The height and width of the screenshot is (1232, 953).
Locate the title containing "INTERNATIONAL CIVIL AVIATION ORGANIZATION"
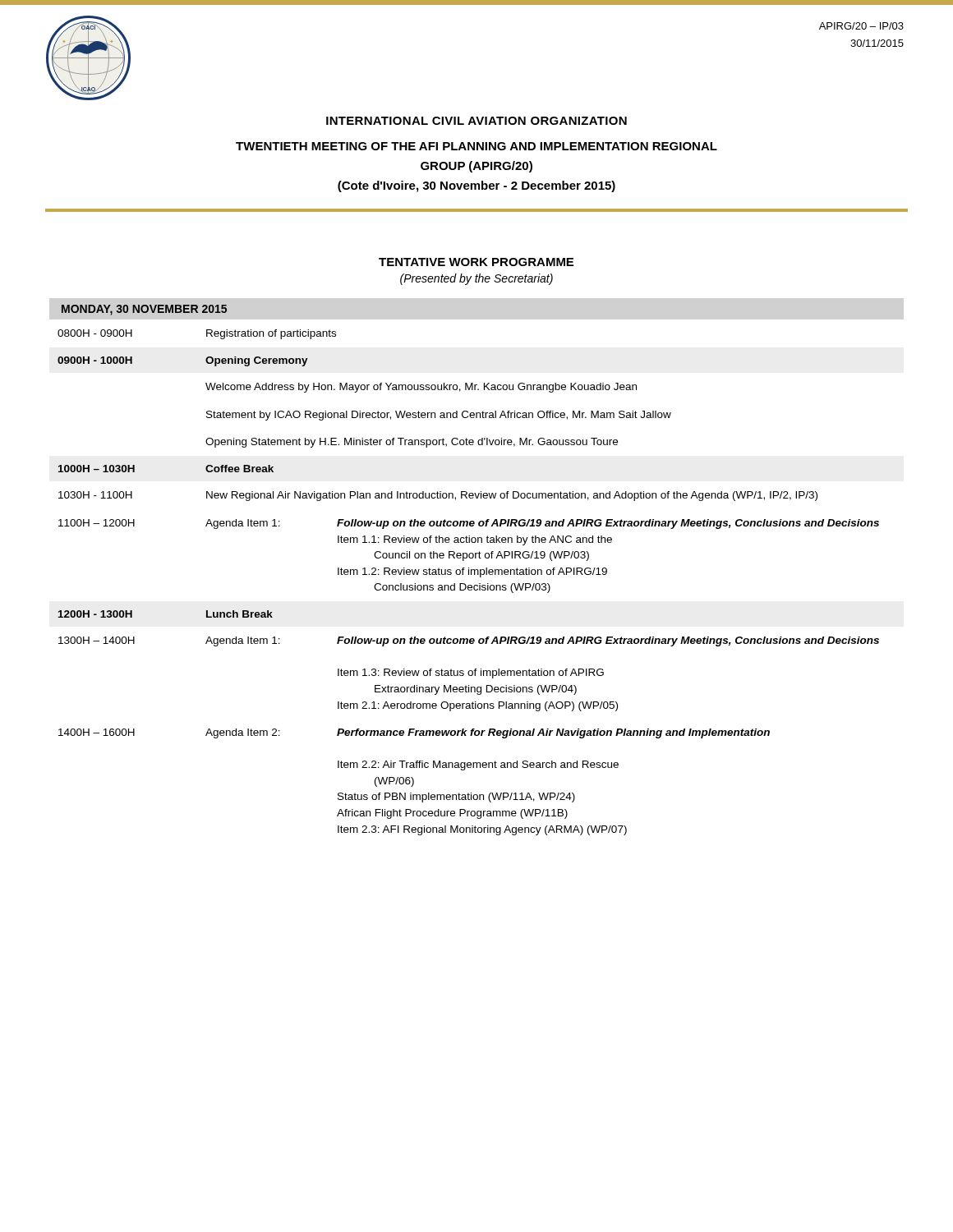[476, 120]
